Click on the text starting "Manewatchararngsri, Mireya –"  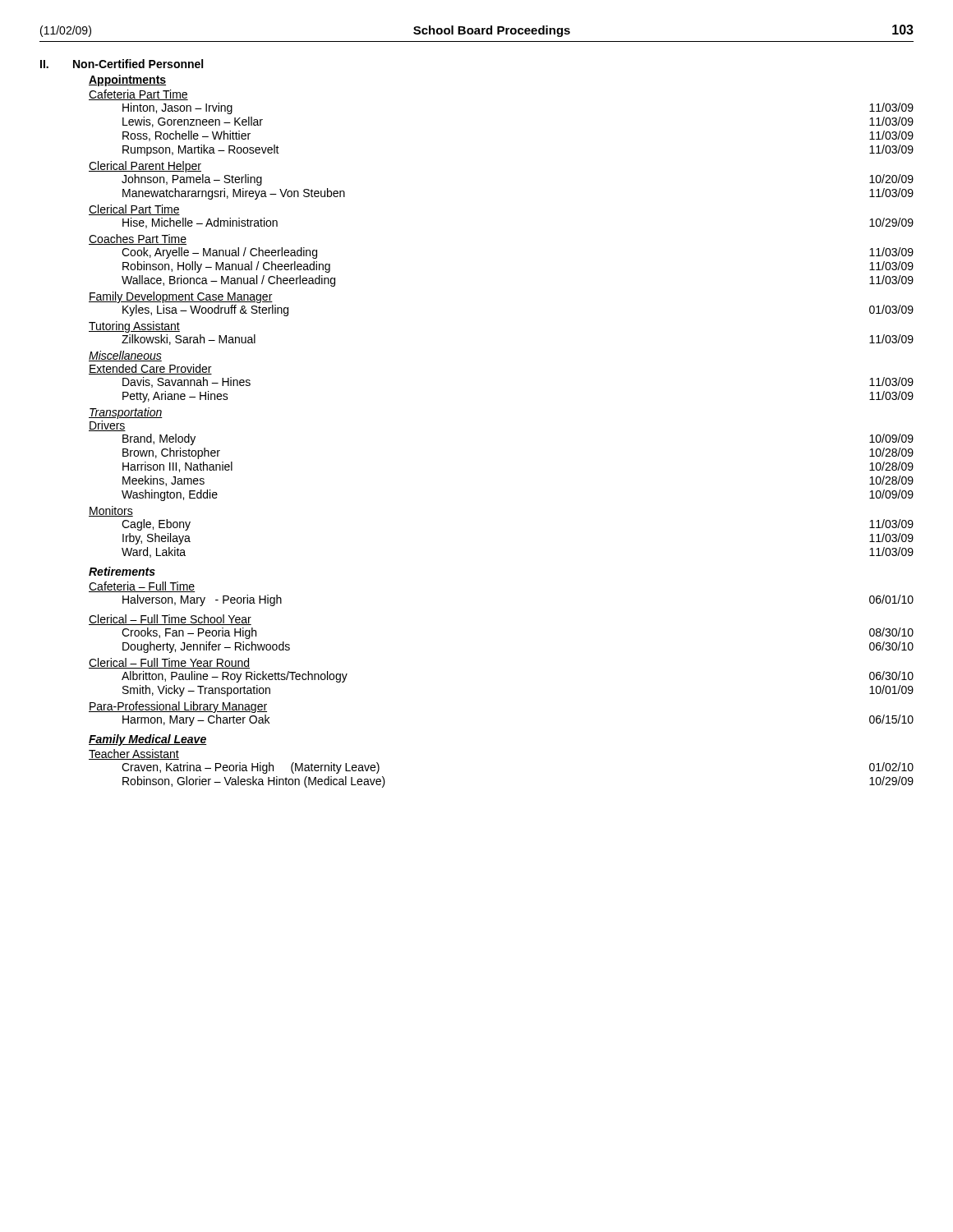pos(236,193)
